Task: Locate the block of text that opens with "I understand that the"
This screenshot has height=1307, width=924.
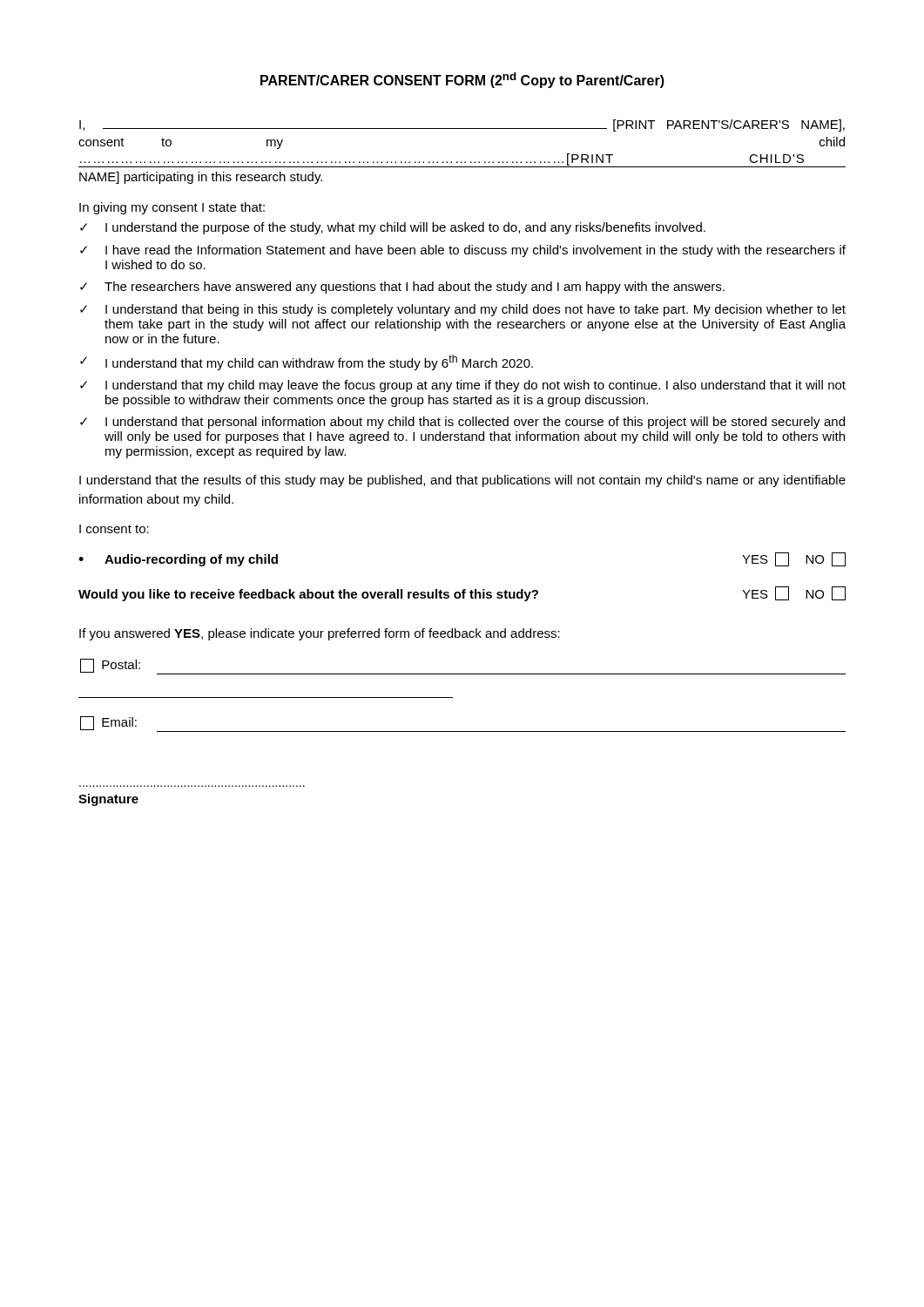Action: (462, 489)
